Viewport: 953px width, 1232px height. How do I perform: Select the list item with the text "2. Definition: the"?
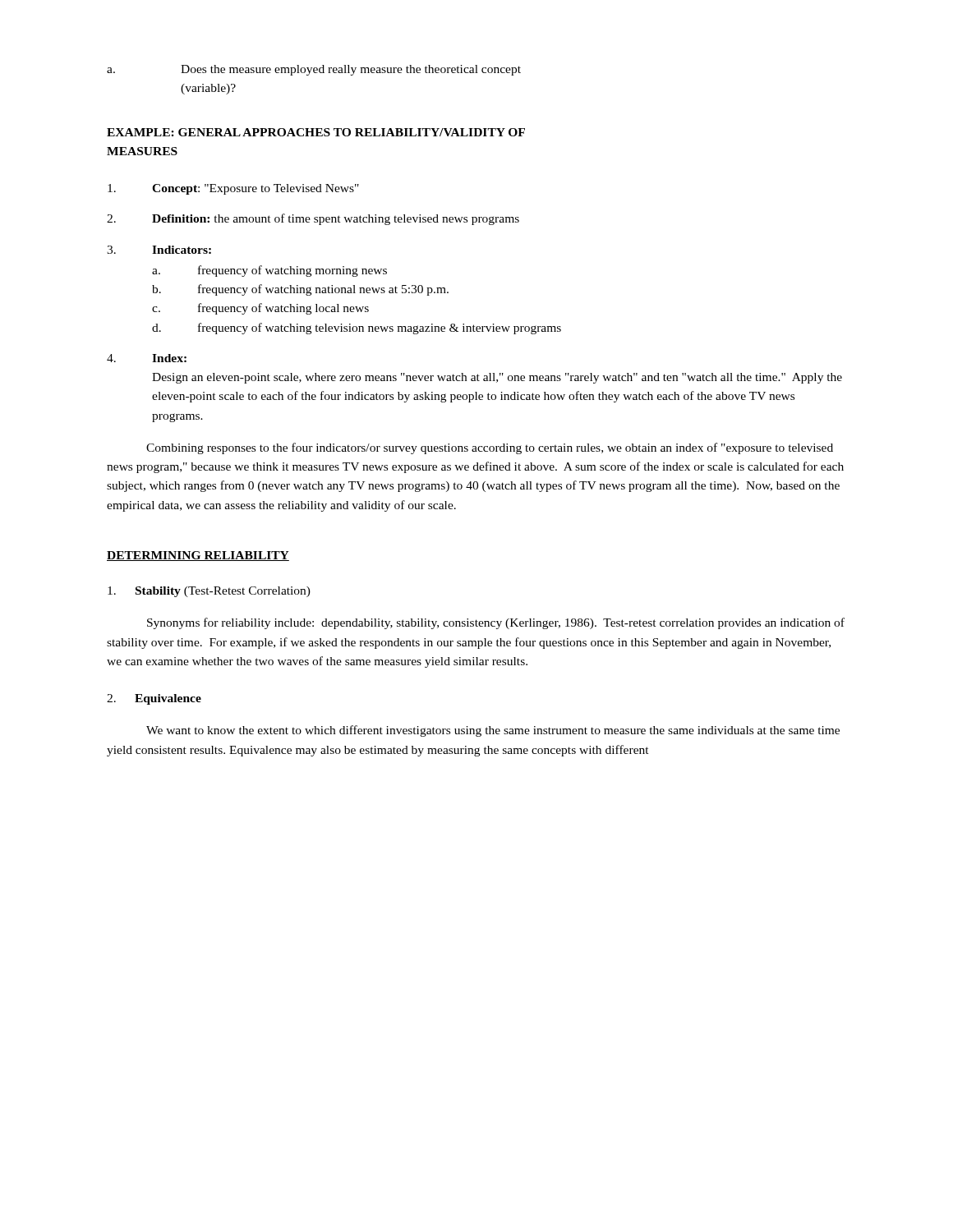(x=313, y=218)
